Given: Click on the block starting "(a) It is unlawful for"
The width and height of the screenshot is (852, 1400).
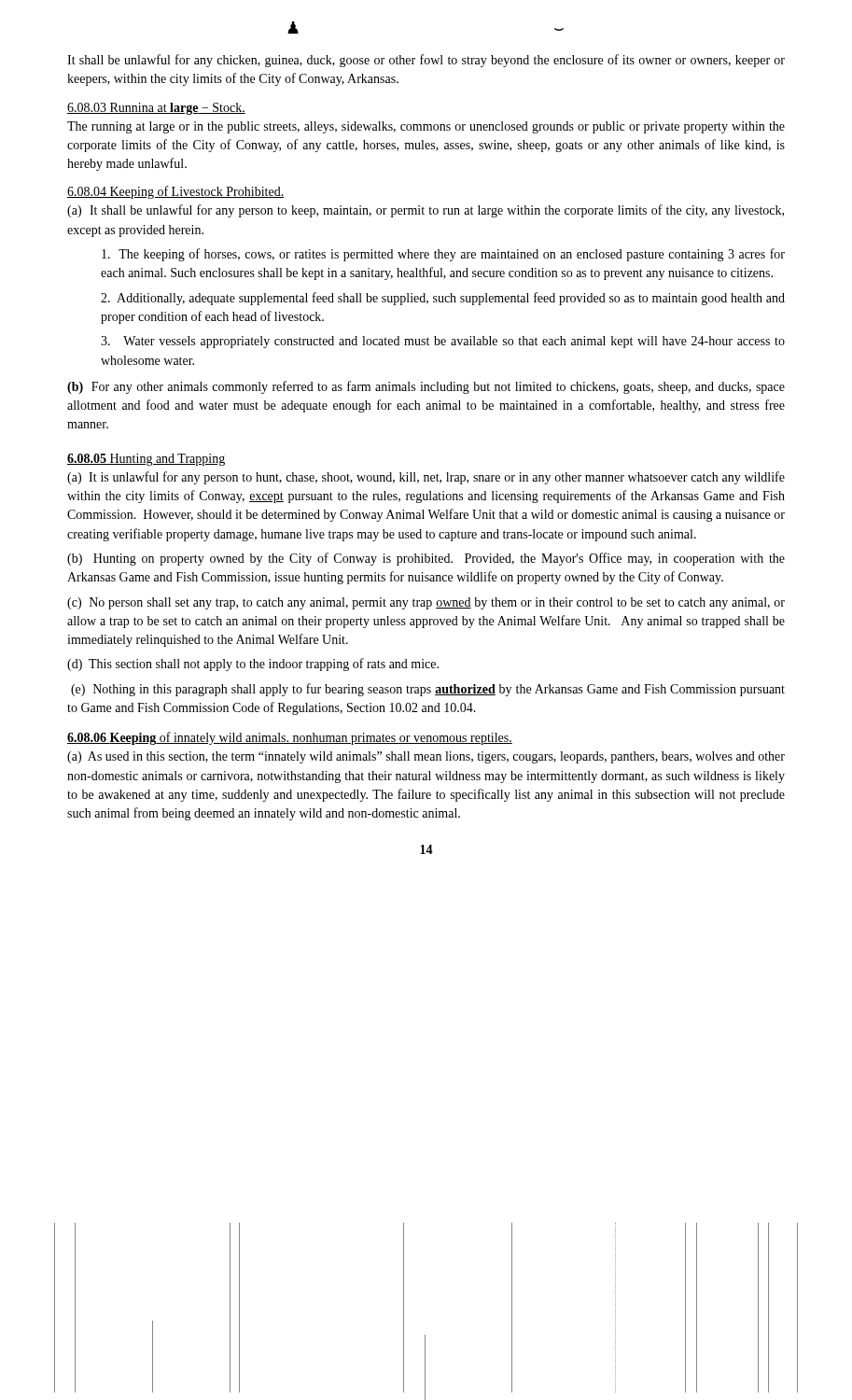Looking at the screenshot, I should tap(426, 506).
